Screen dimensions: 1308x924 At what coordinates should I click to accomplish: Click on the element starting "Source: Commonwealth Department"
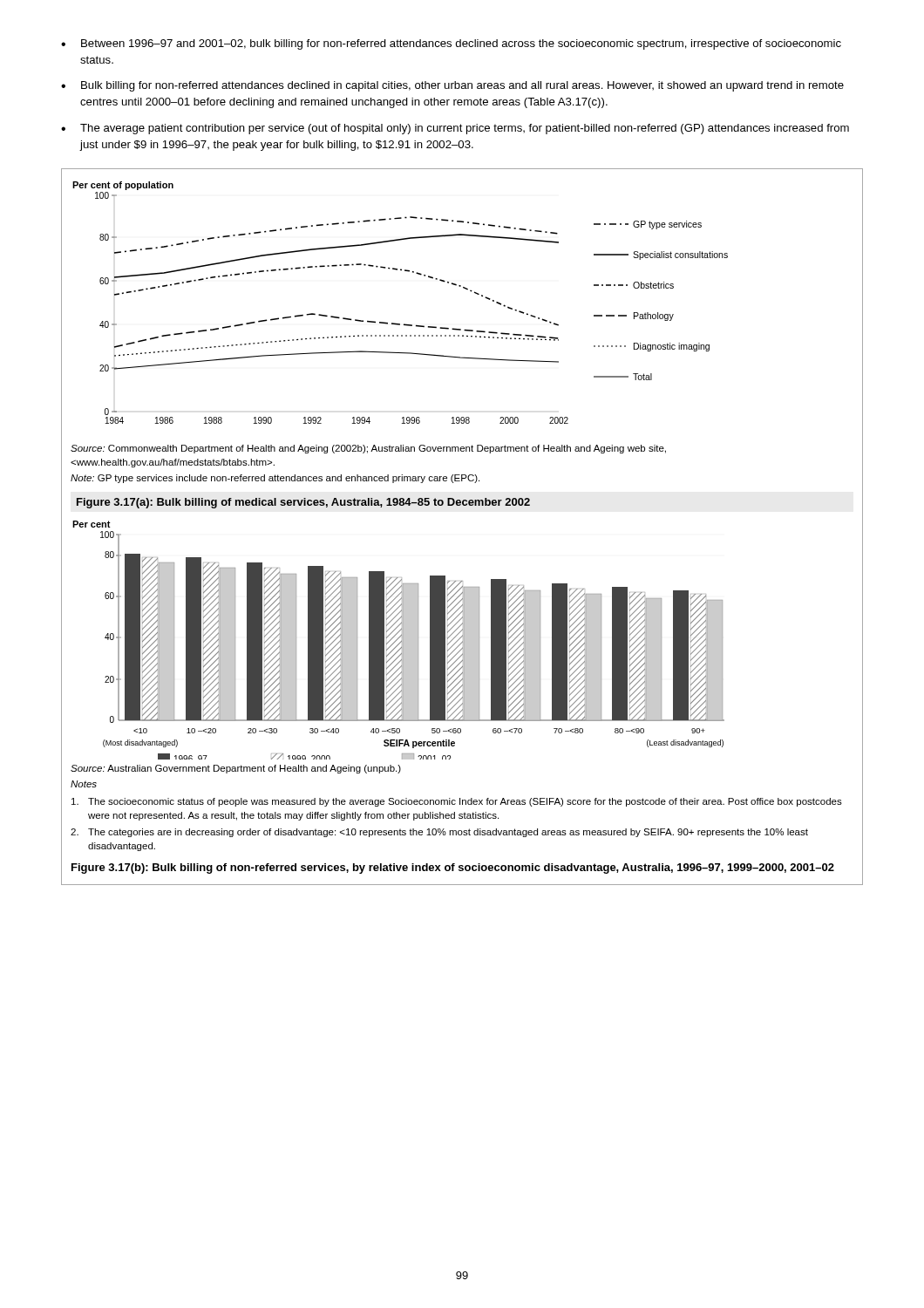point(369,455)
